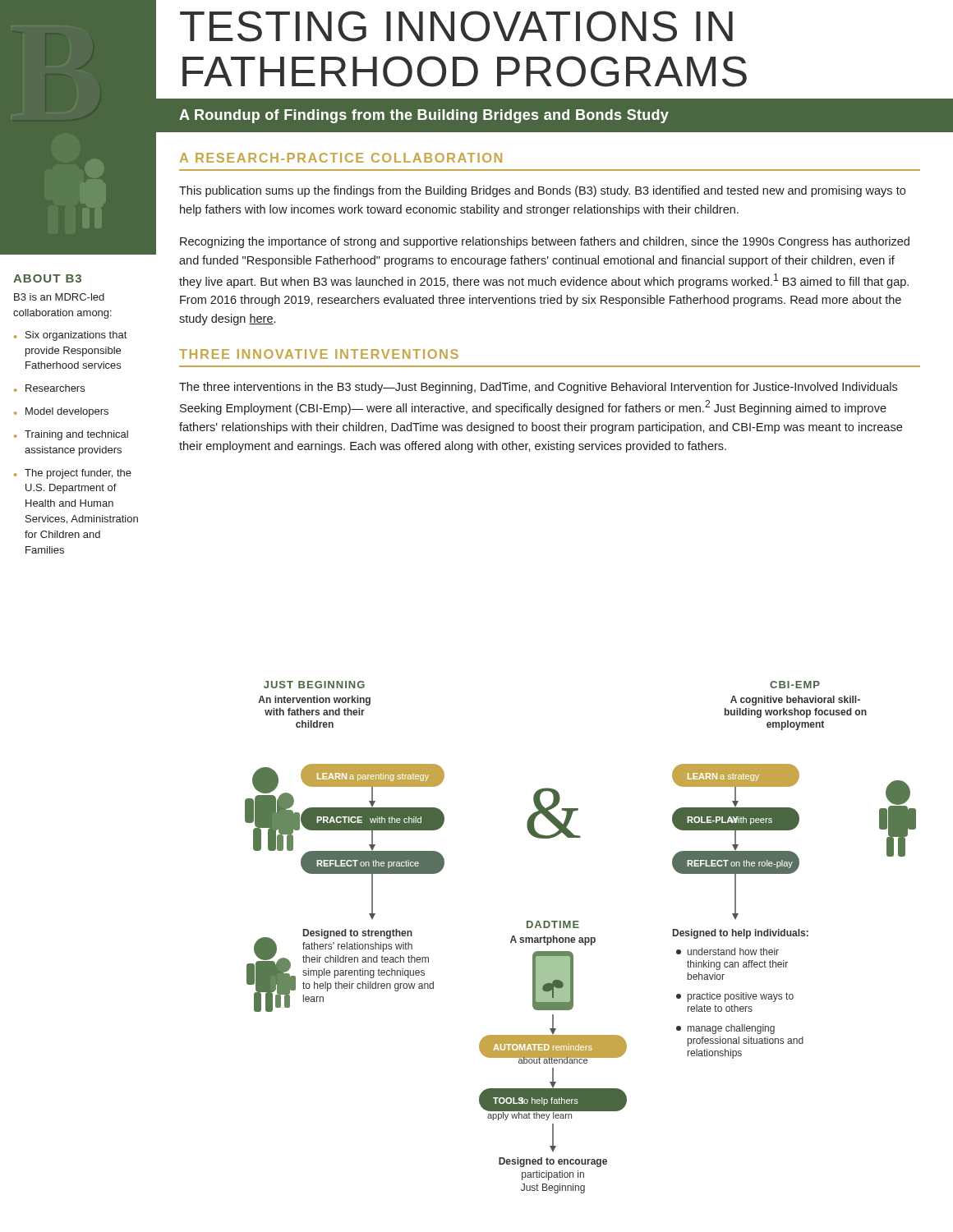Point to the passage starting "• Model developers"
Screen dimensions: 1232x953
(61, 412)
